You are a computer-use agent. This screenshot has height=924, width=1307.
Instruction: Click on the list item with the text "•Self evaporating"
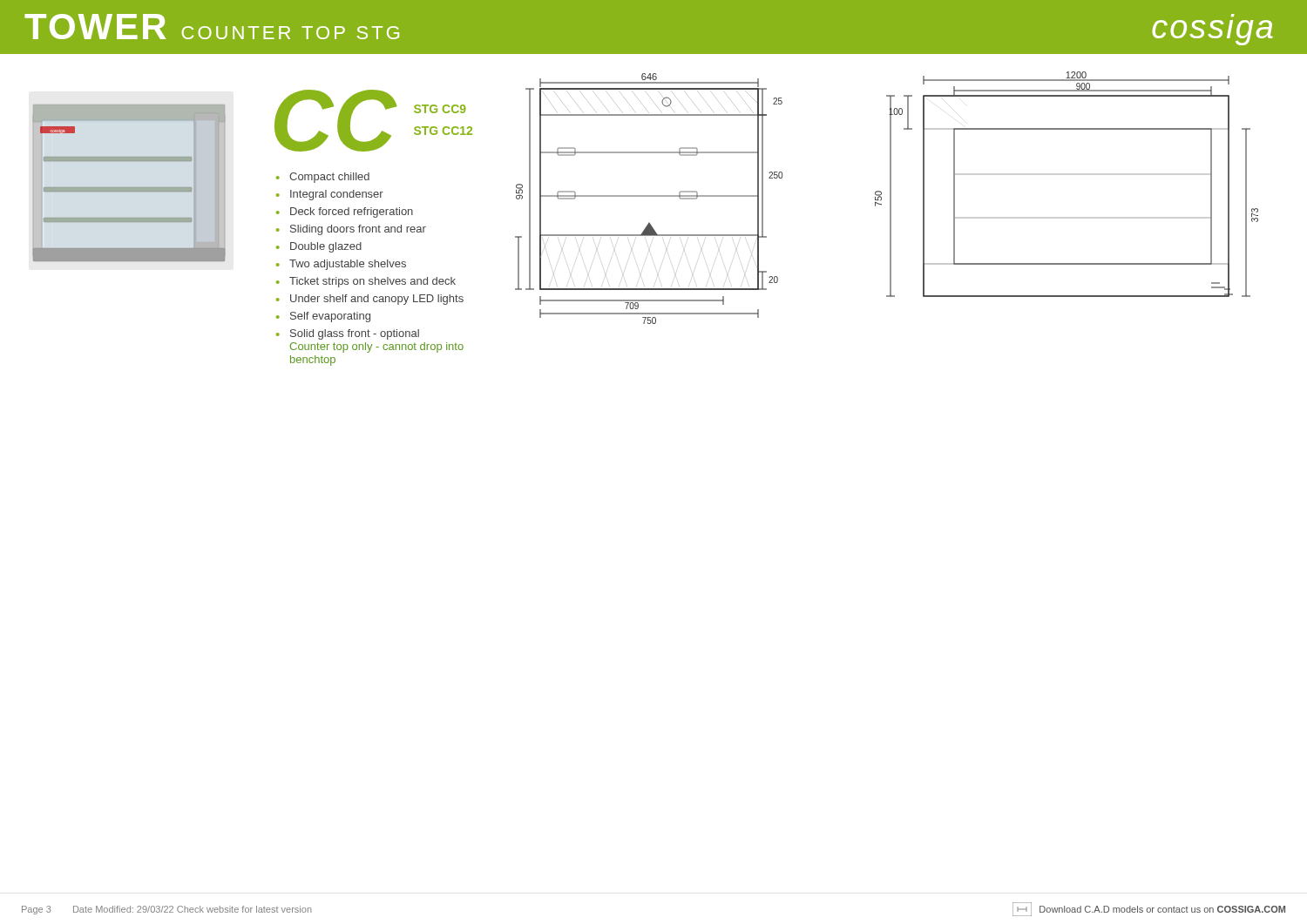(x=323, y=316)
